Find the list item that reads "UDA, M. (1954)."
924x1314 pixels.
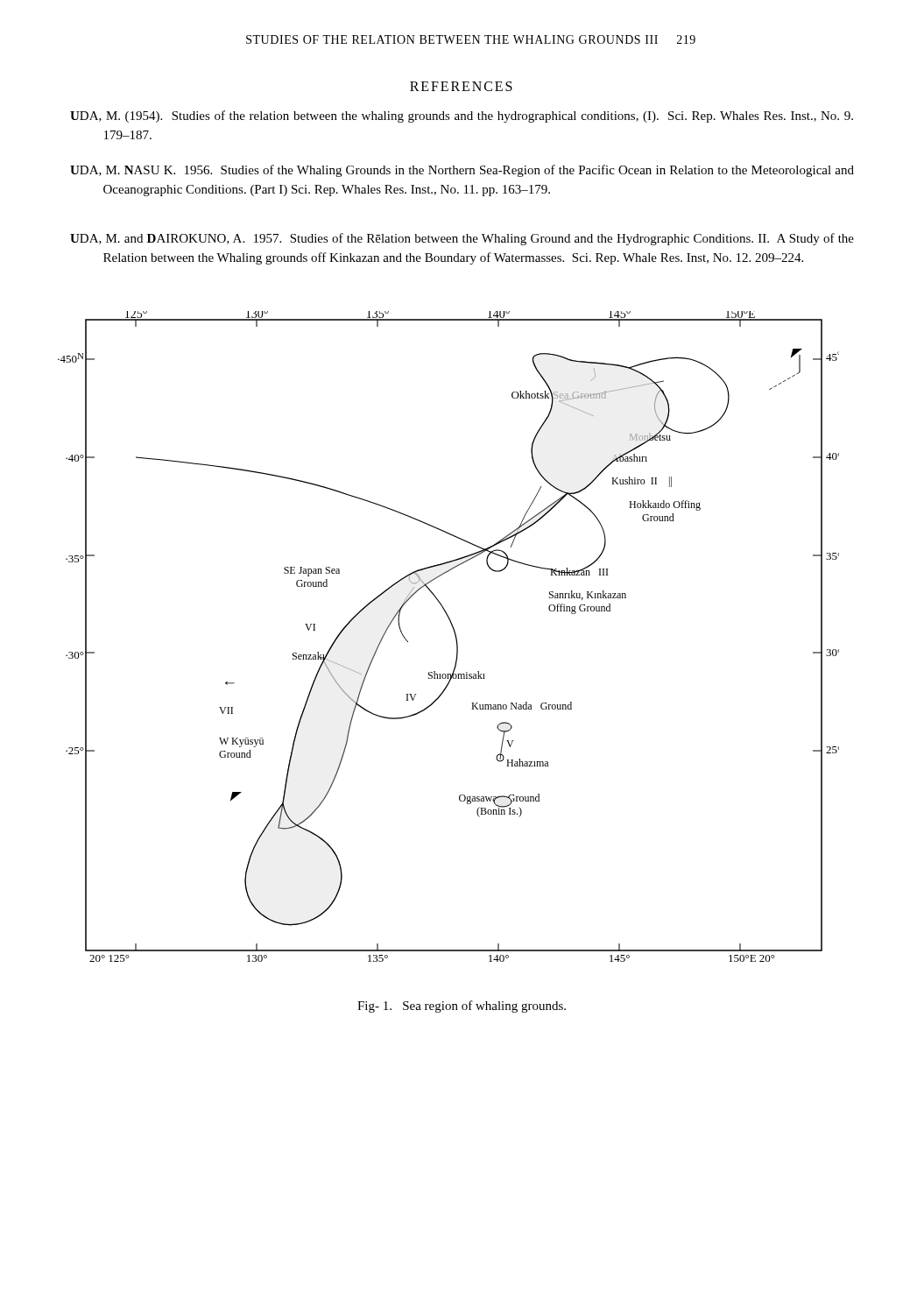(462, 125)
